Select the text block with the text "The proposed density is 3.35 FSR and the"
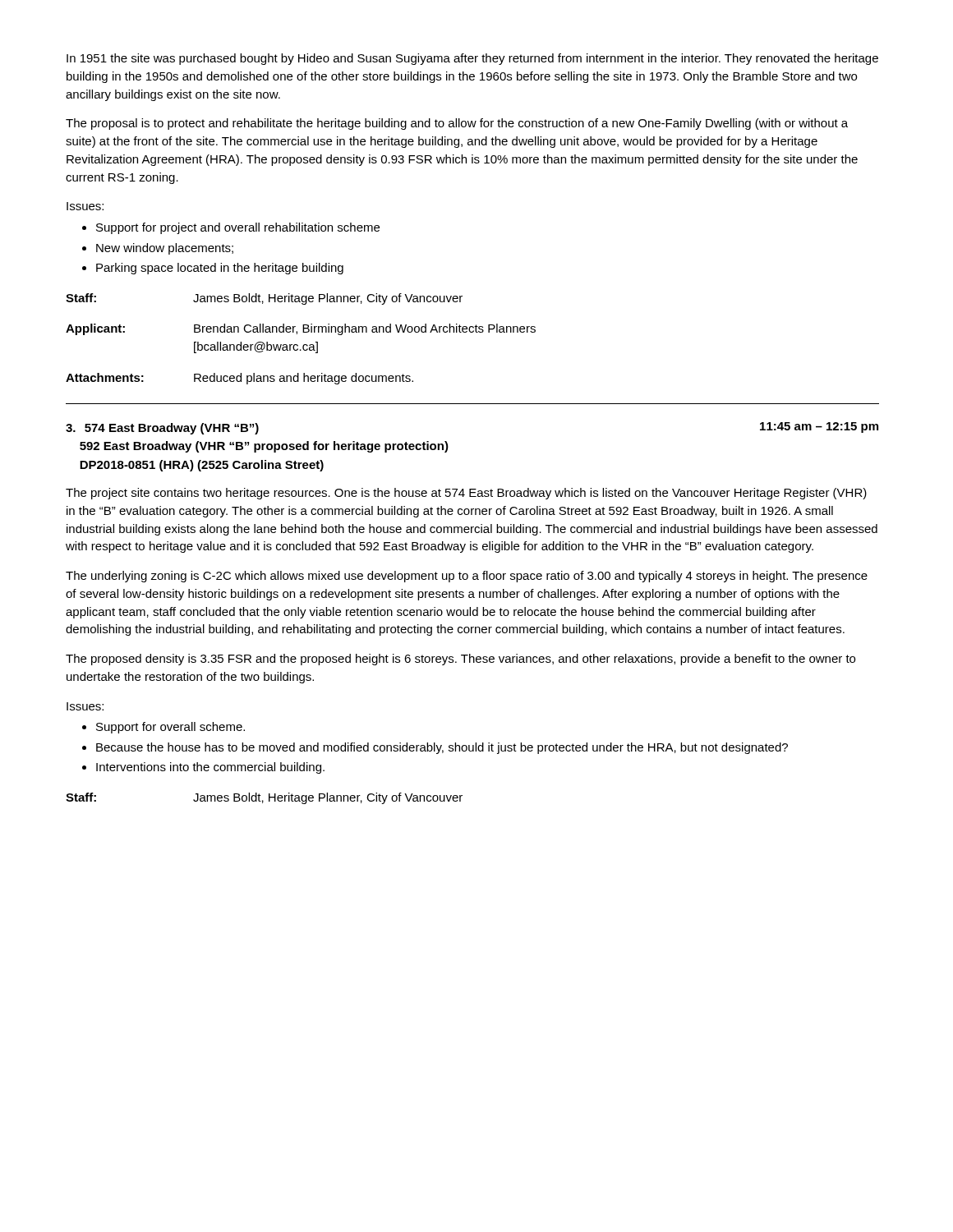Viewport: 953px width, 1232px height. tap(461, 667)
